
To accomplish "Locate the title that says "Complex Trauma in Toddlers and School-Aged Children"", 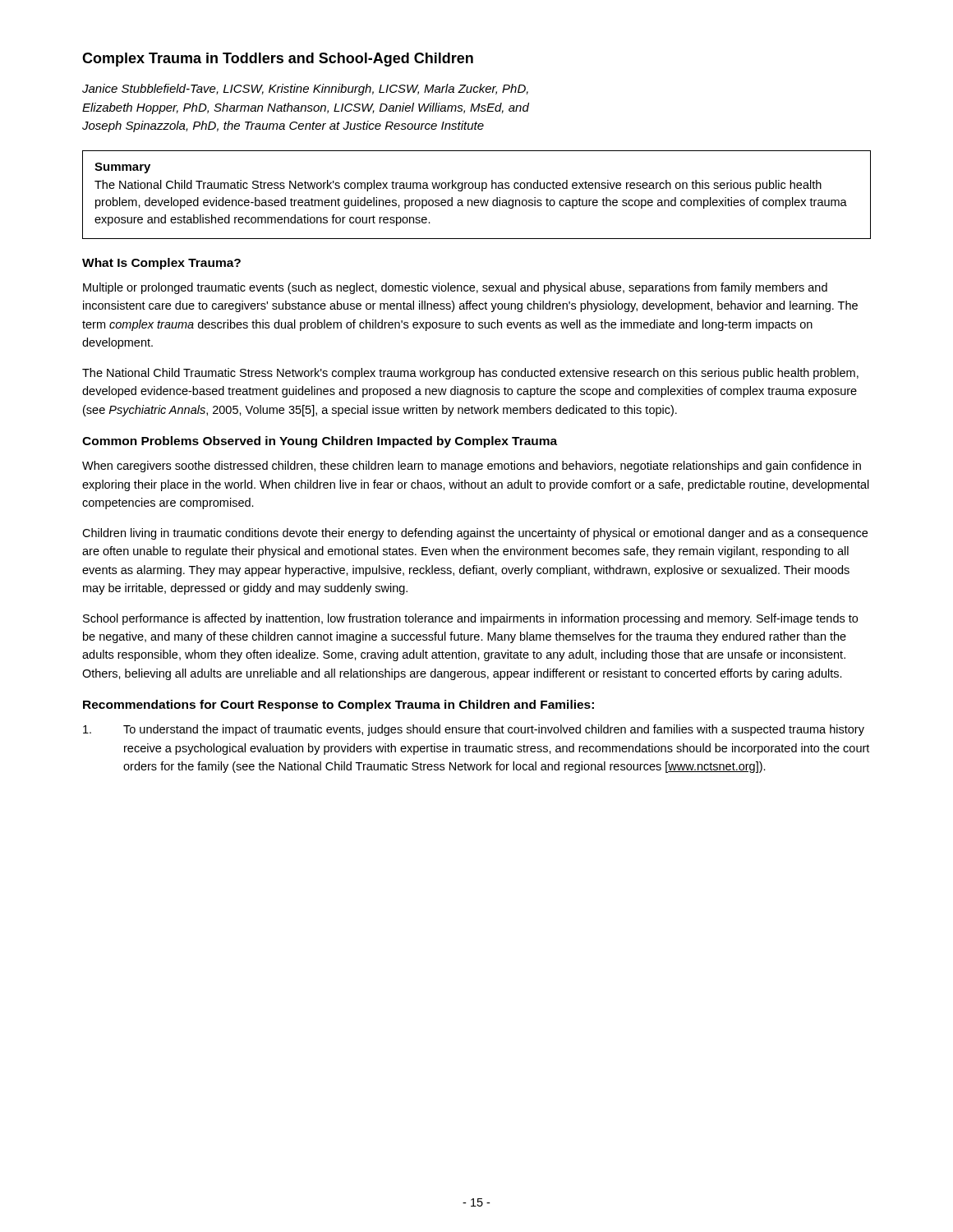I will (278, 58).
